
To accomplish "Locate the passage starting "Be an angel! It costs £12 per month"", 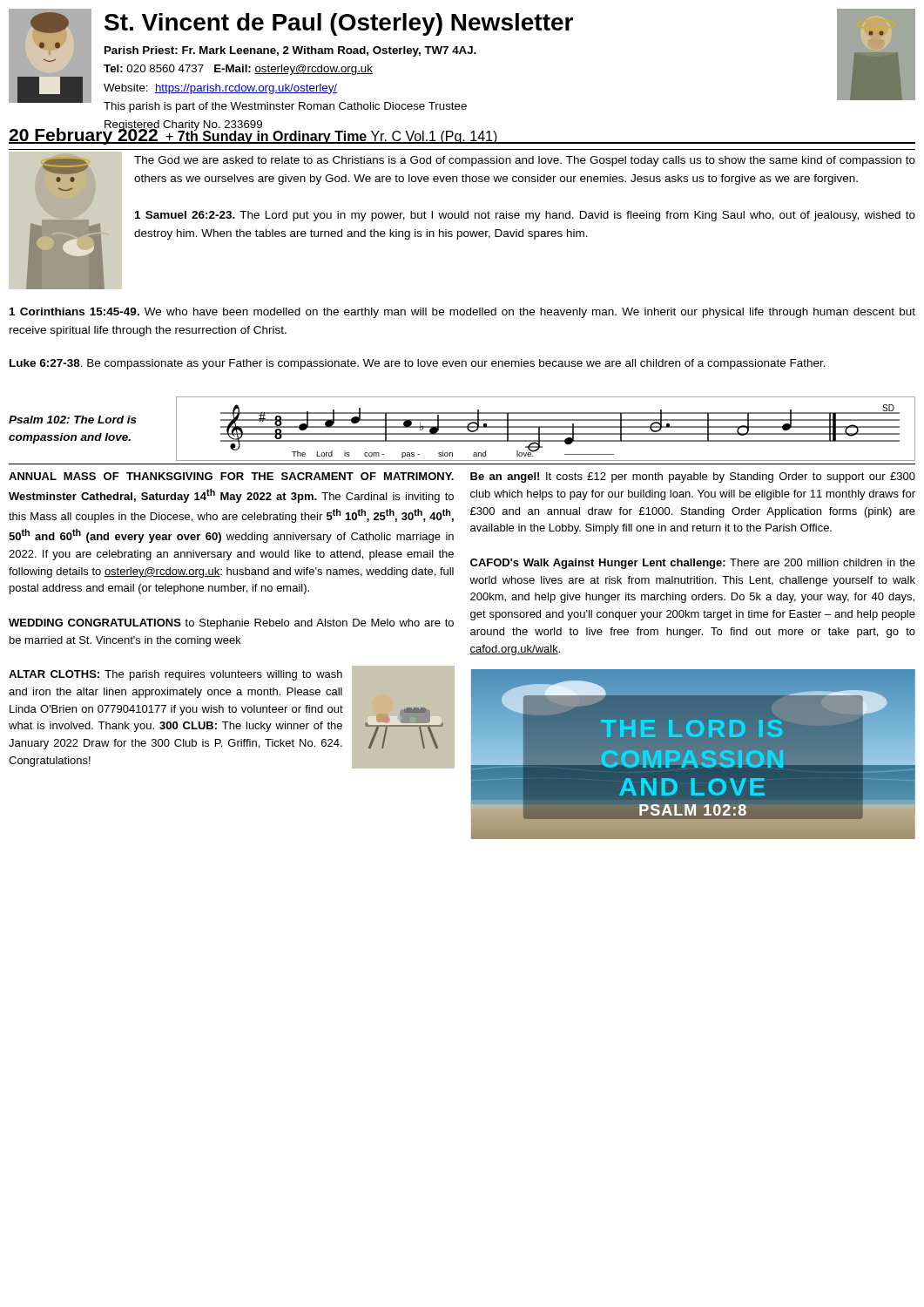I will coord(693,502).
